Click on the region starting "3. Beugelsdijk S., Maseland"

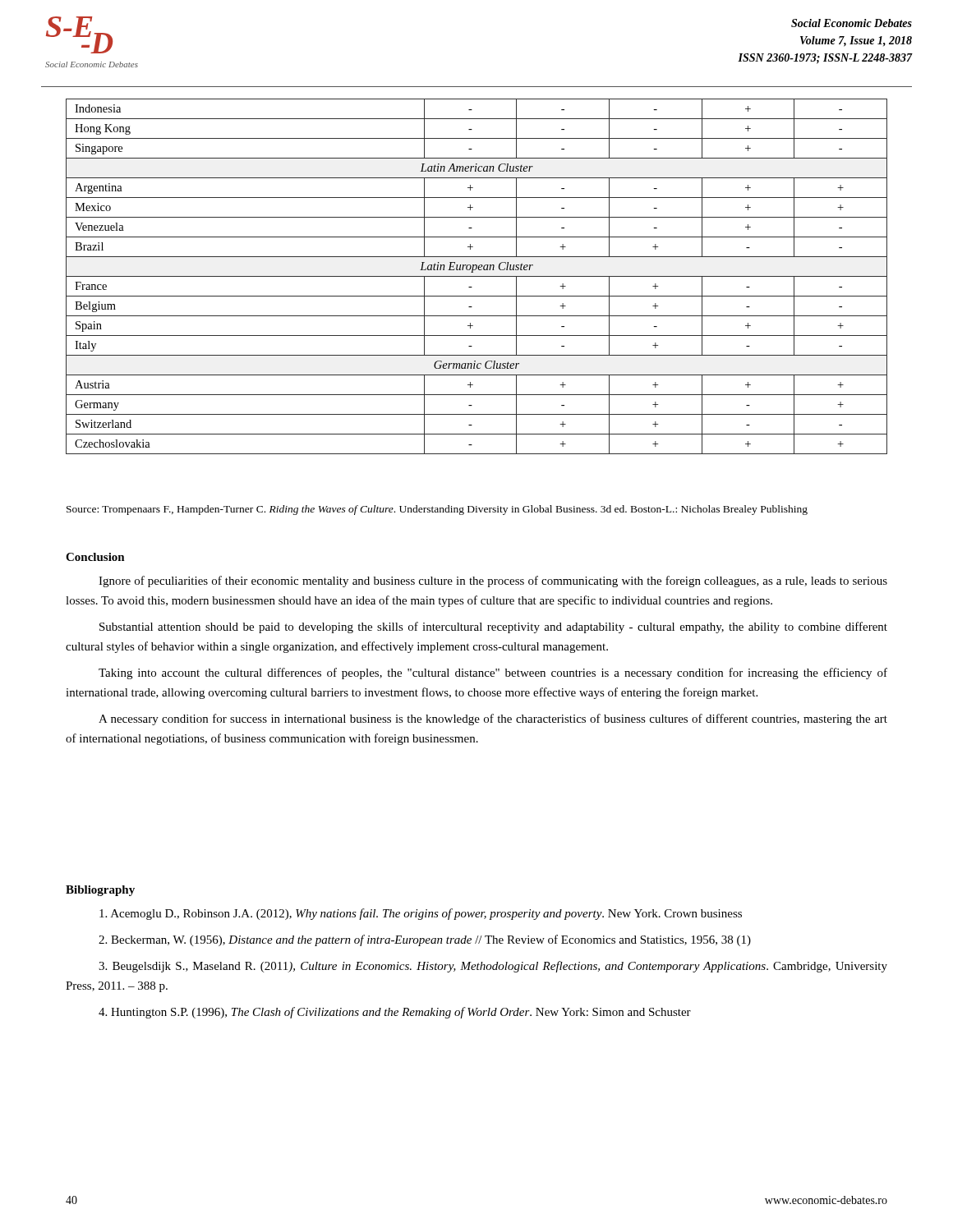(476, 976)
